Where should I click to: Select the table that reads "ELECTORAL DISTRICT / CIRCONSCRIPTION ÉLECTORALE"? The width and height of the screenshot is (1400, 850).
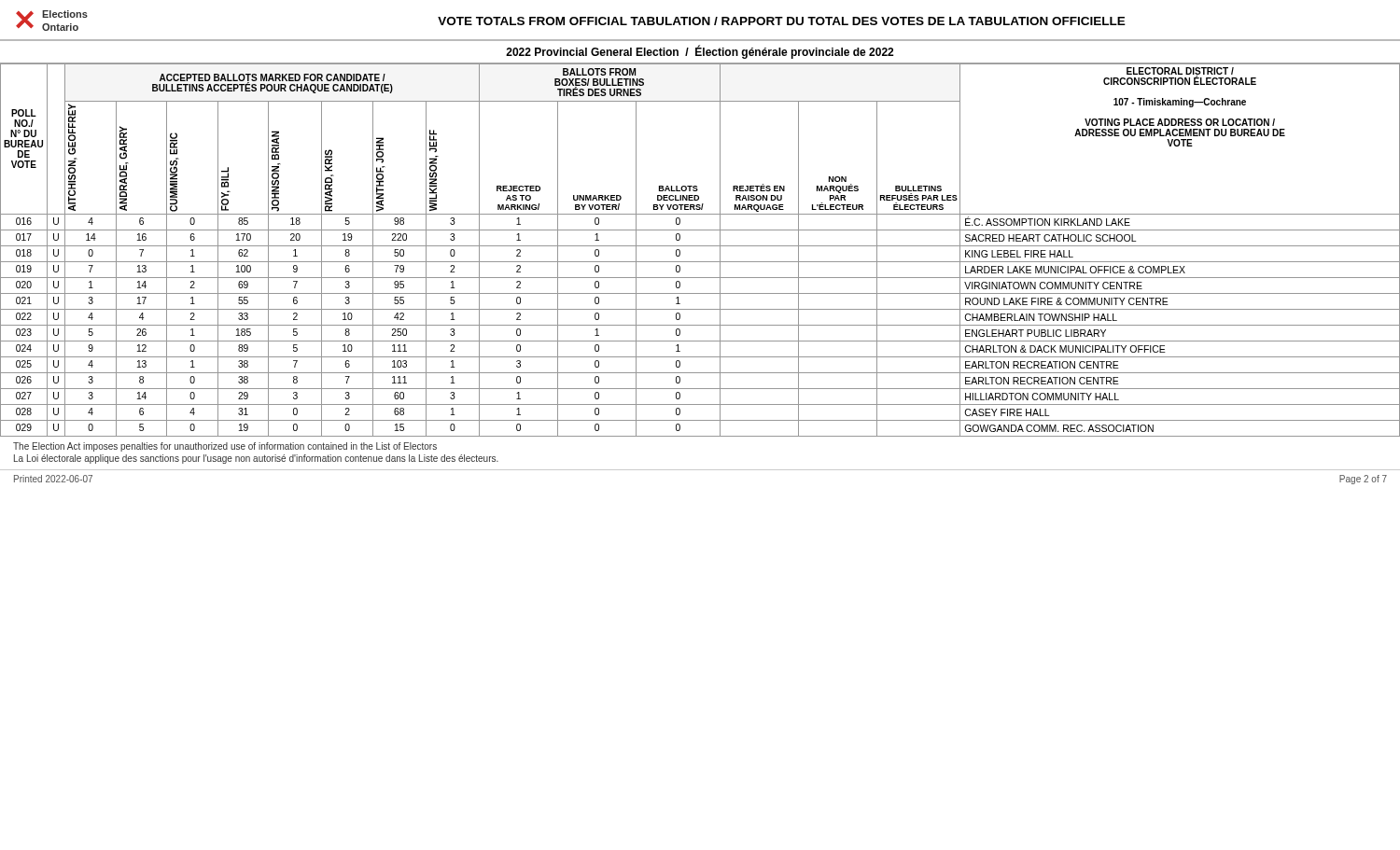(700, 250)
